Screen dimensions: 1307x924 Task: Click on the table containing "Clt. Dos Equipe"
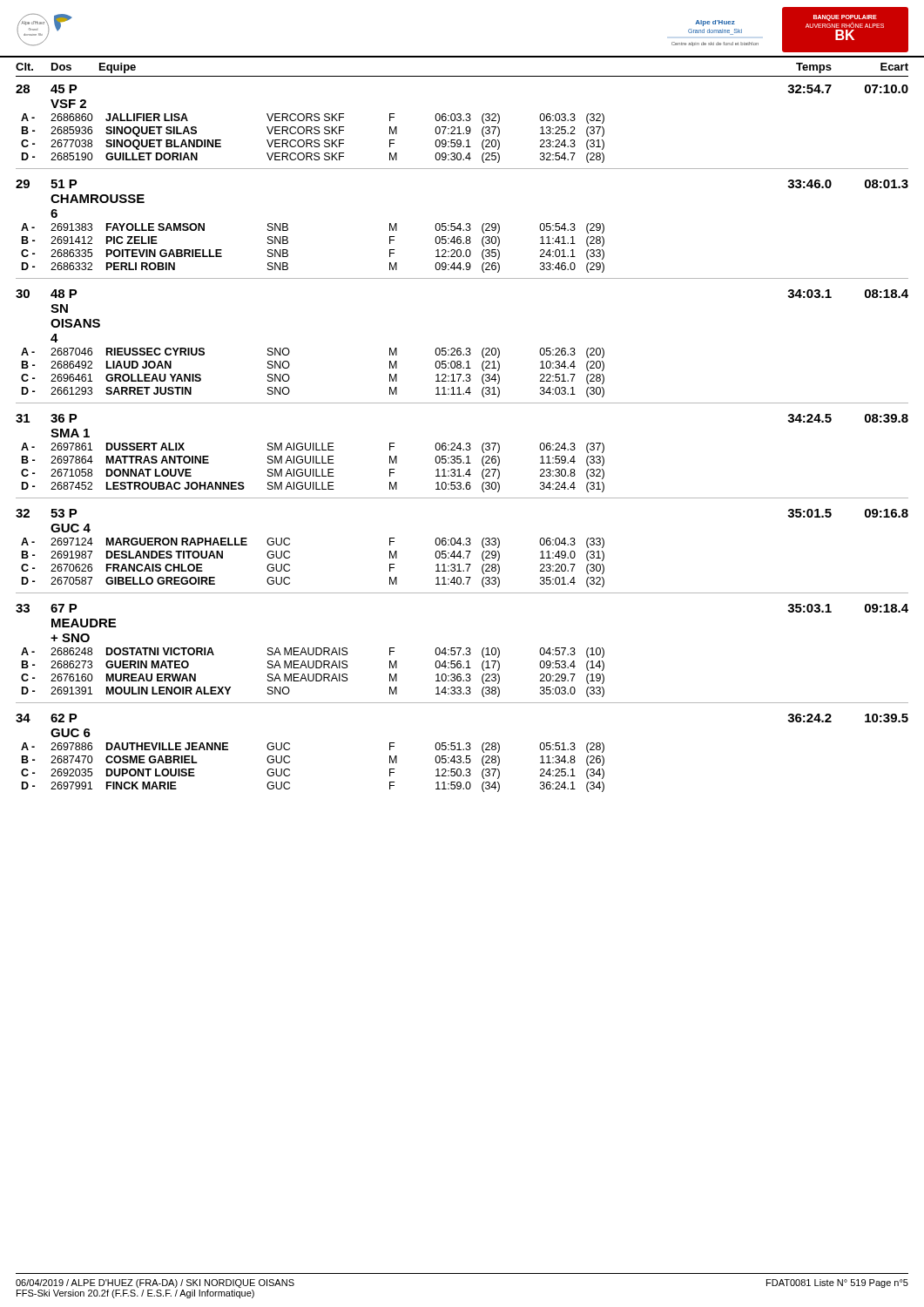pyautogui.click(x=462, y=426)
